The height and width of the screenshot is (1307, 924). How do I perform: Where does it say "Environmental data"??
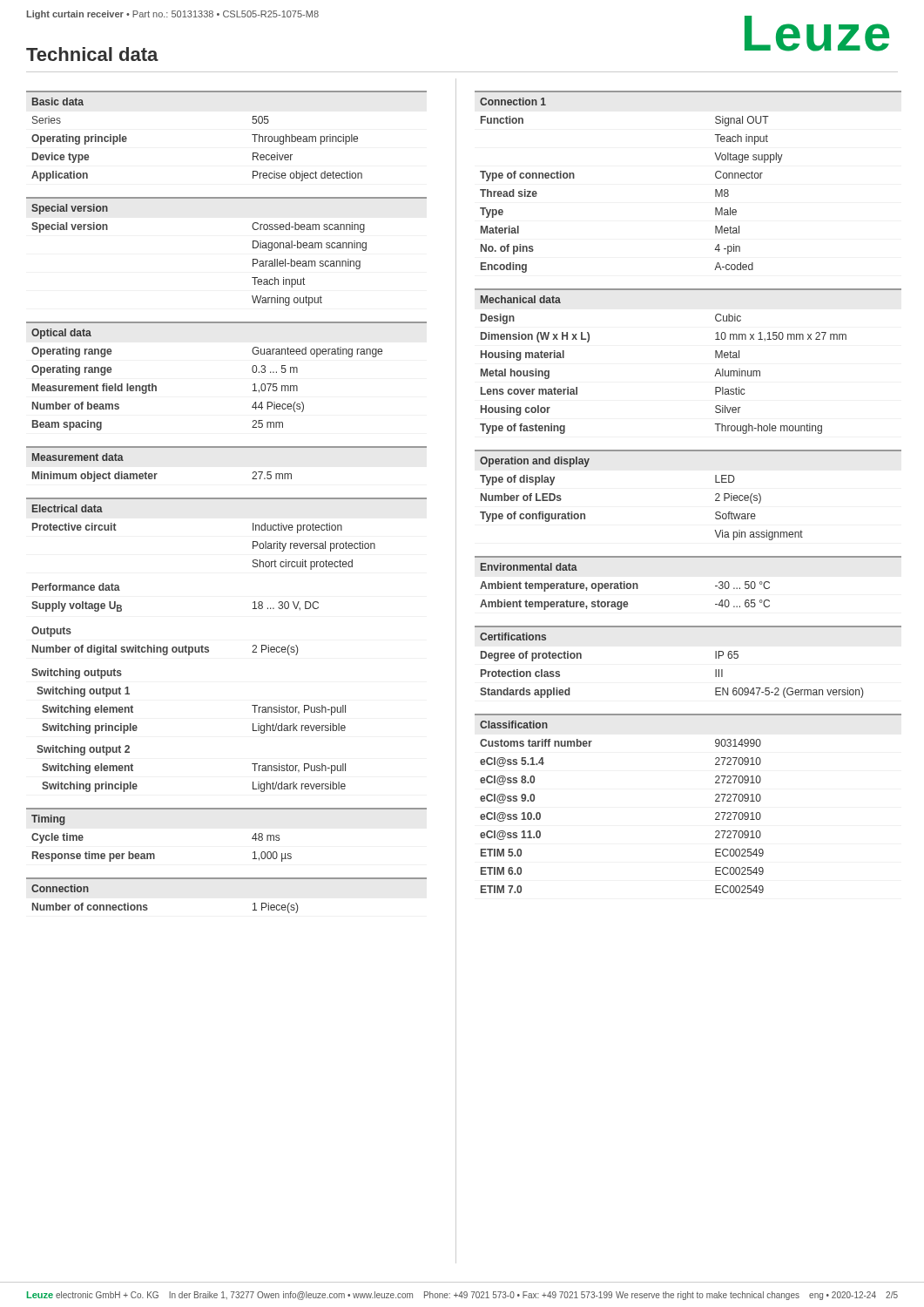click(x=528, y=567)
